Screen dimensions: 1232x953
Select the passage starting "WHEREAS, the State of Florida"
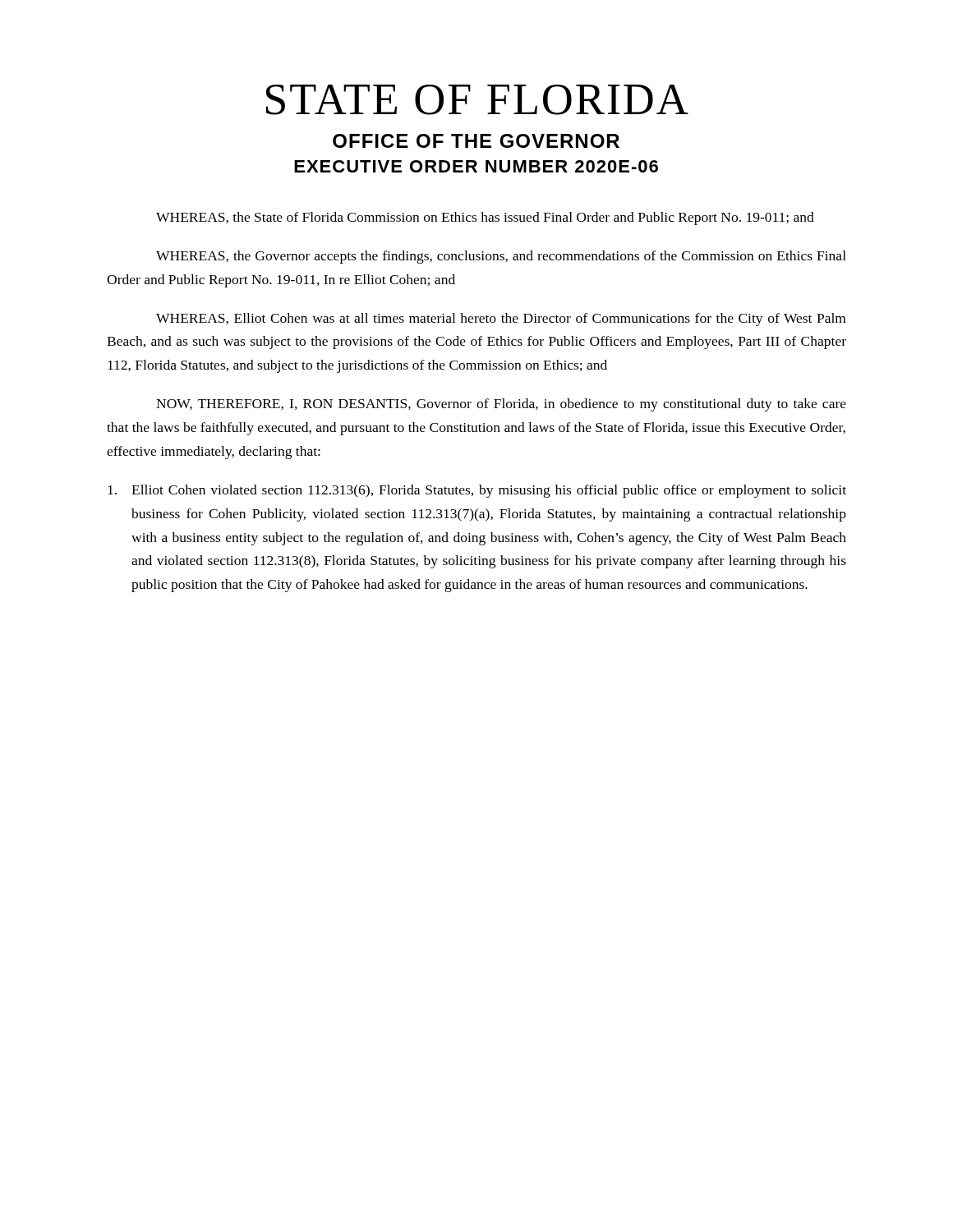click(x=485, y=217)
